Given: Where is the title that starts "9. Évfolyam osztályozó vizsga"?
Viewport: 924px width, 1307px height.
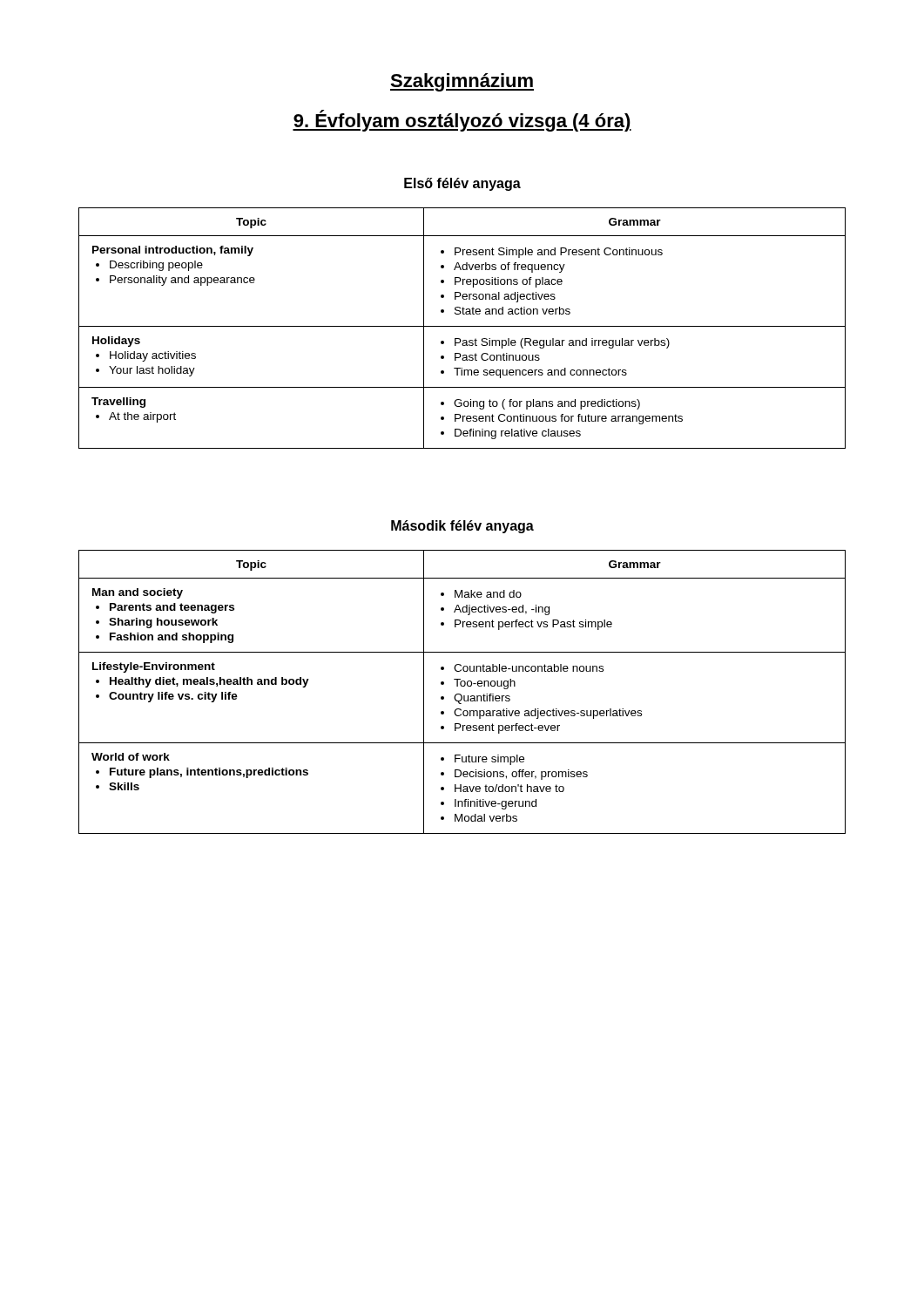Looking at the screenshot, I should pos(462,121).
